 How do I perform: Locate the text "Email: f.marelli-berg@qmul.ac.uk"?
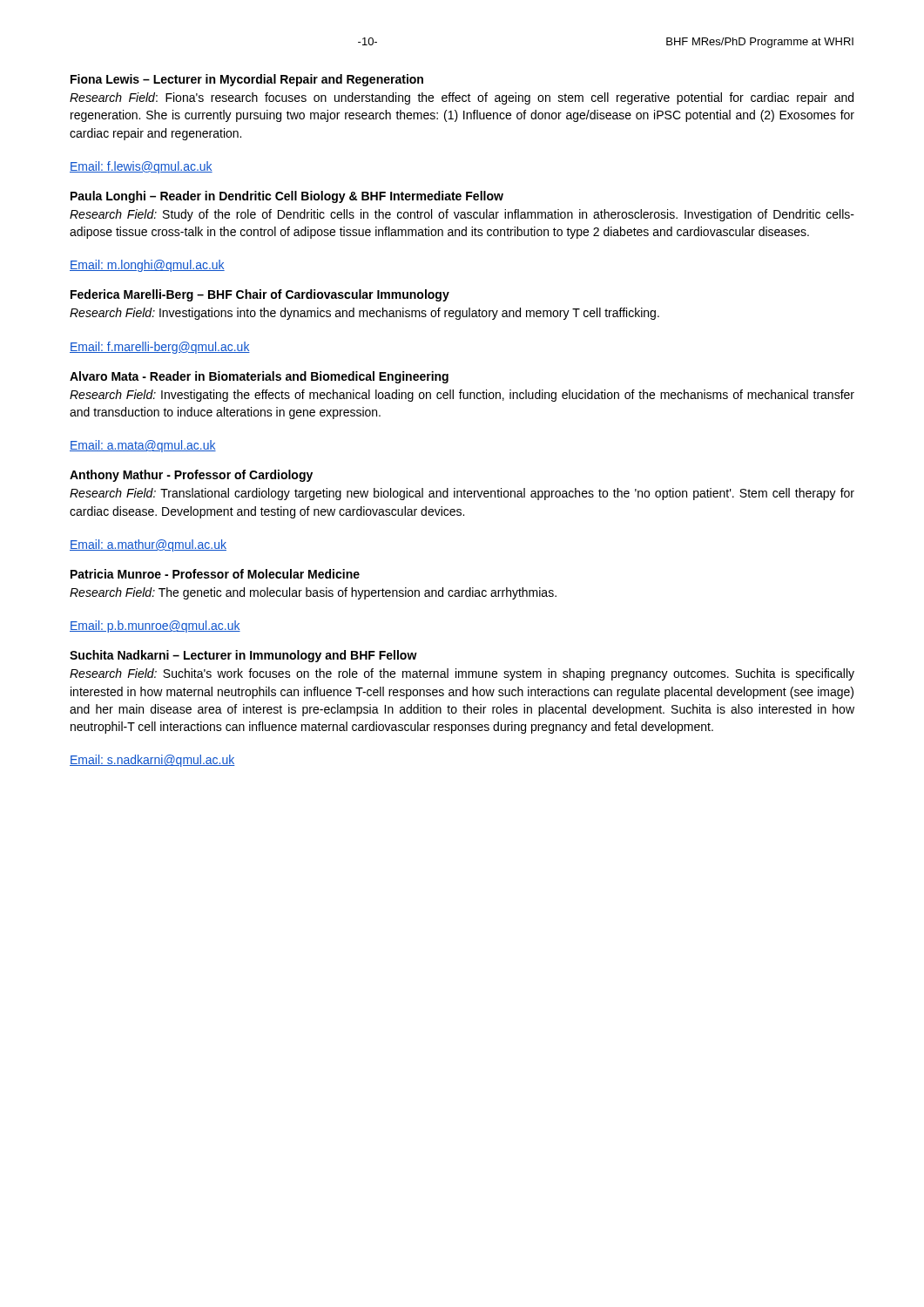[160, 348]
